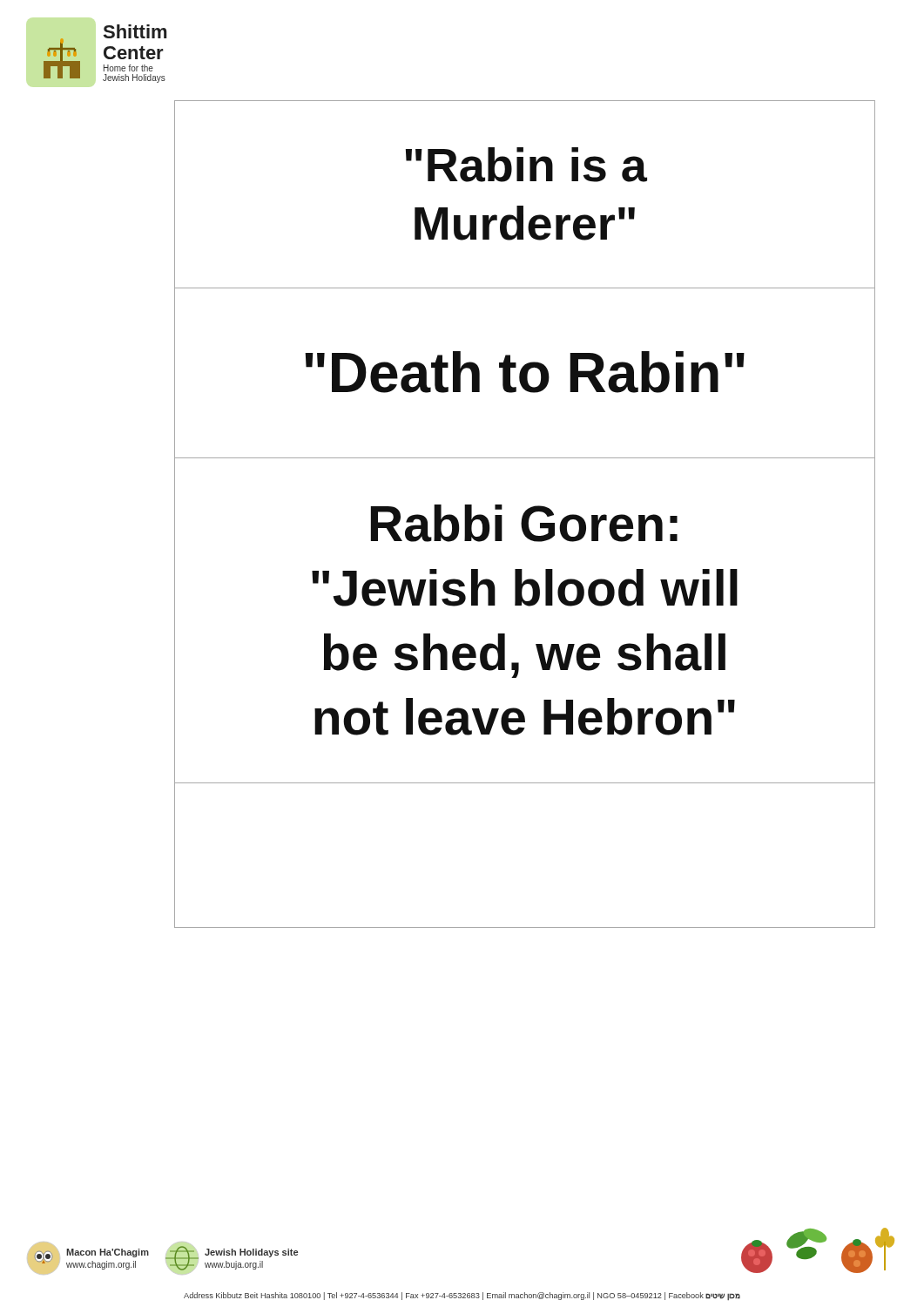Viewport: 924px width, 1307px height.
Task: Locate the text ""Death to Rabin""
Action: (525, 373)
